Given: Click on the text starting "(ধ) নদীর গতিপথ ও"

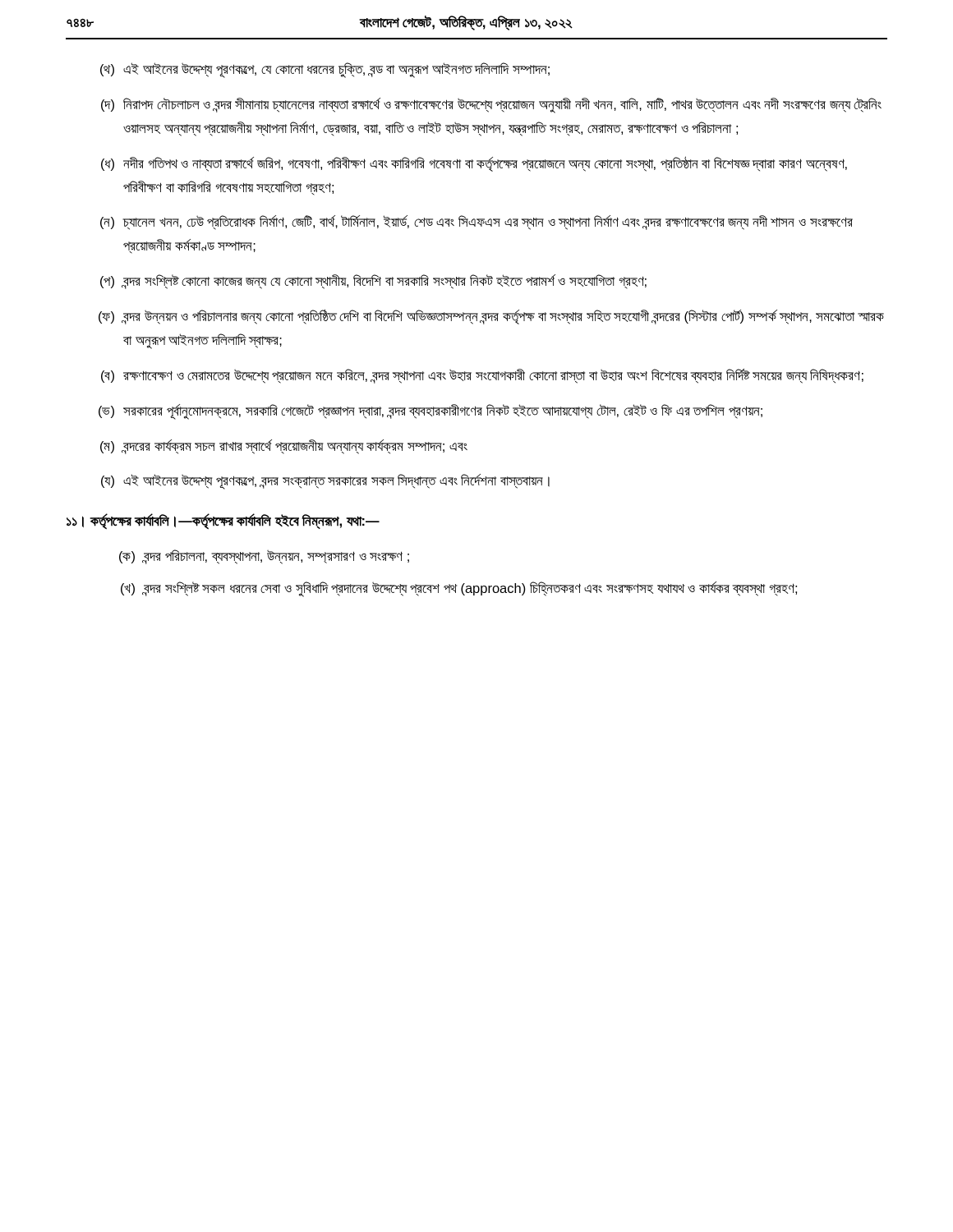Looking at the screenshot, I should point(476,175).
